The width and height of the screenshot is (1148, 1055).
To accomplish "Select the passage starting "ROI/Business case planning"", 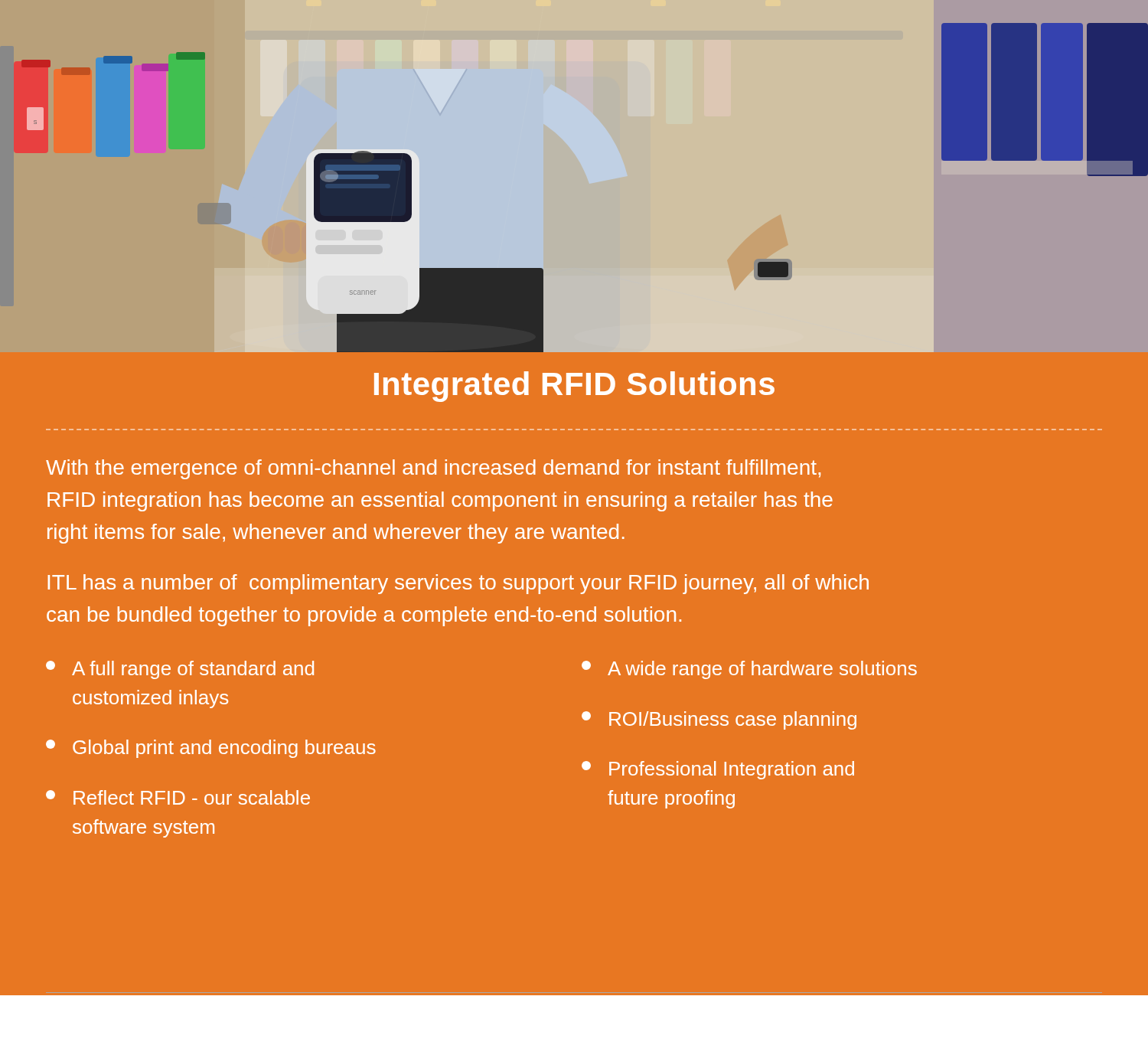I will tap(720, 719).
